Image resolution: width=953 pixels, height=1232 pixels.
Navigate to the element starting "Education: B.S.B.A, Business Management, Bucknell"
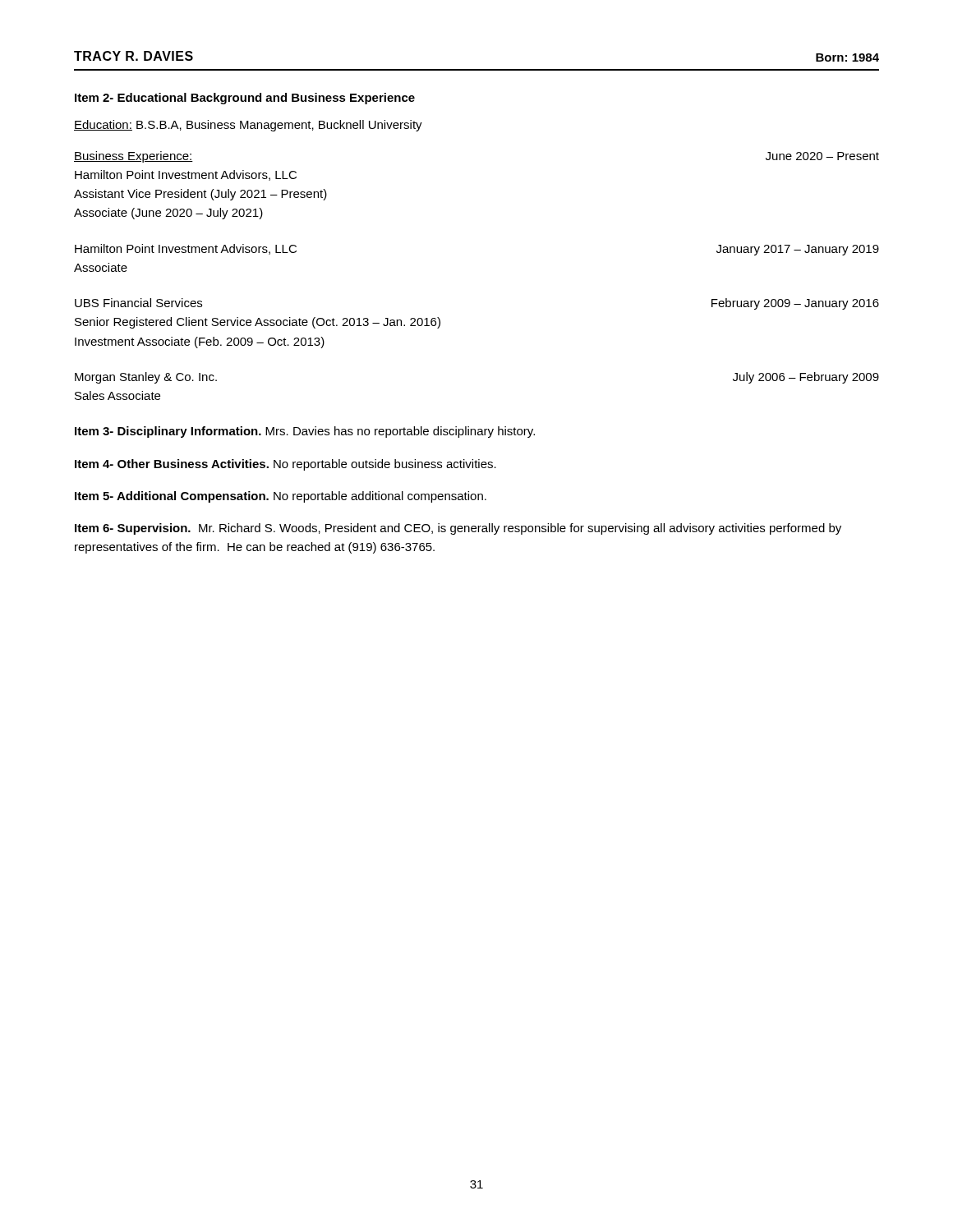click(248, 124)
